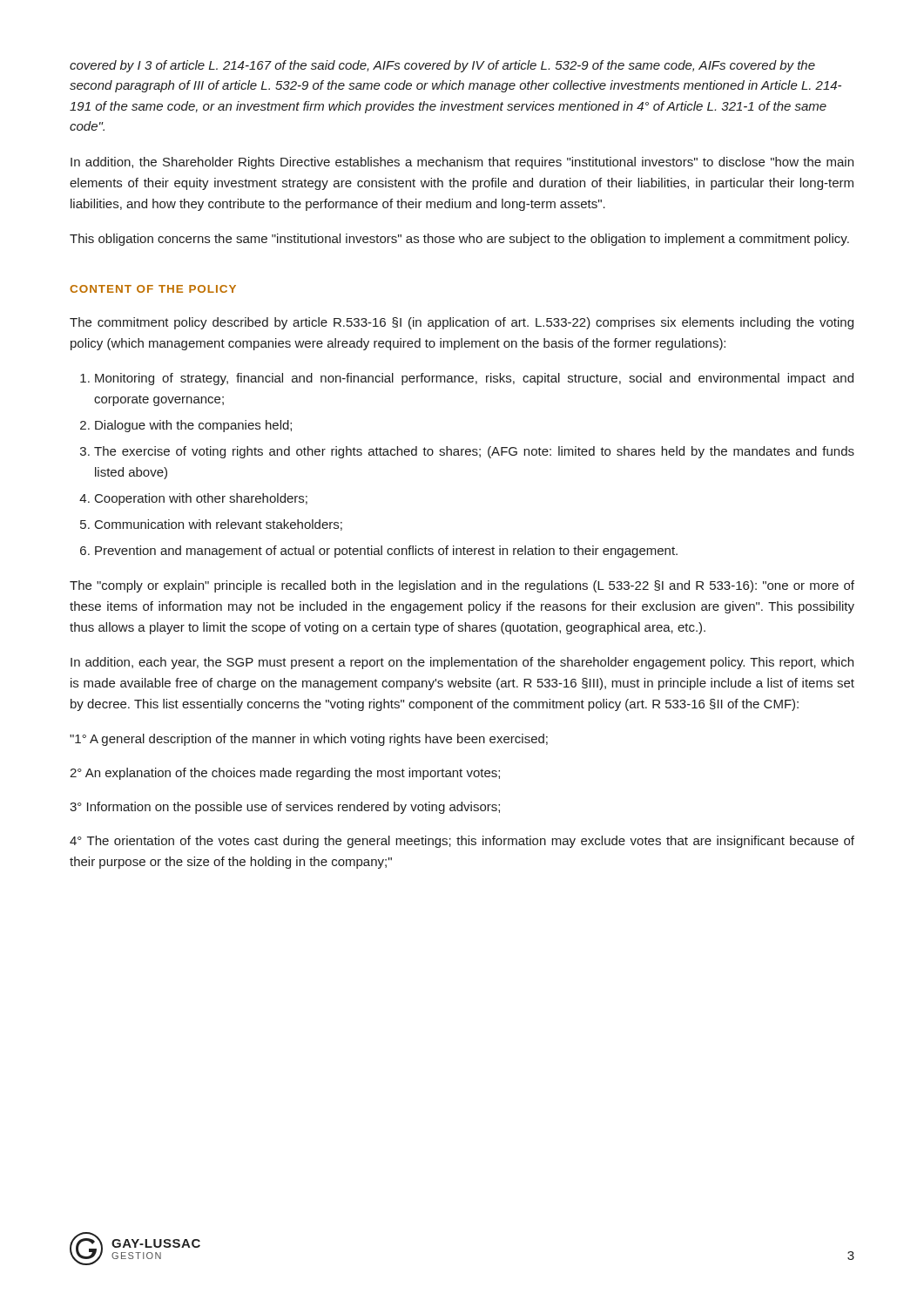Click on the text starting "The "comply or explain" principle"
924x1307 pixels.
(462, 607)
